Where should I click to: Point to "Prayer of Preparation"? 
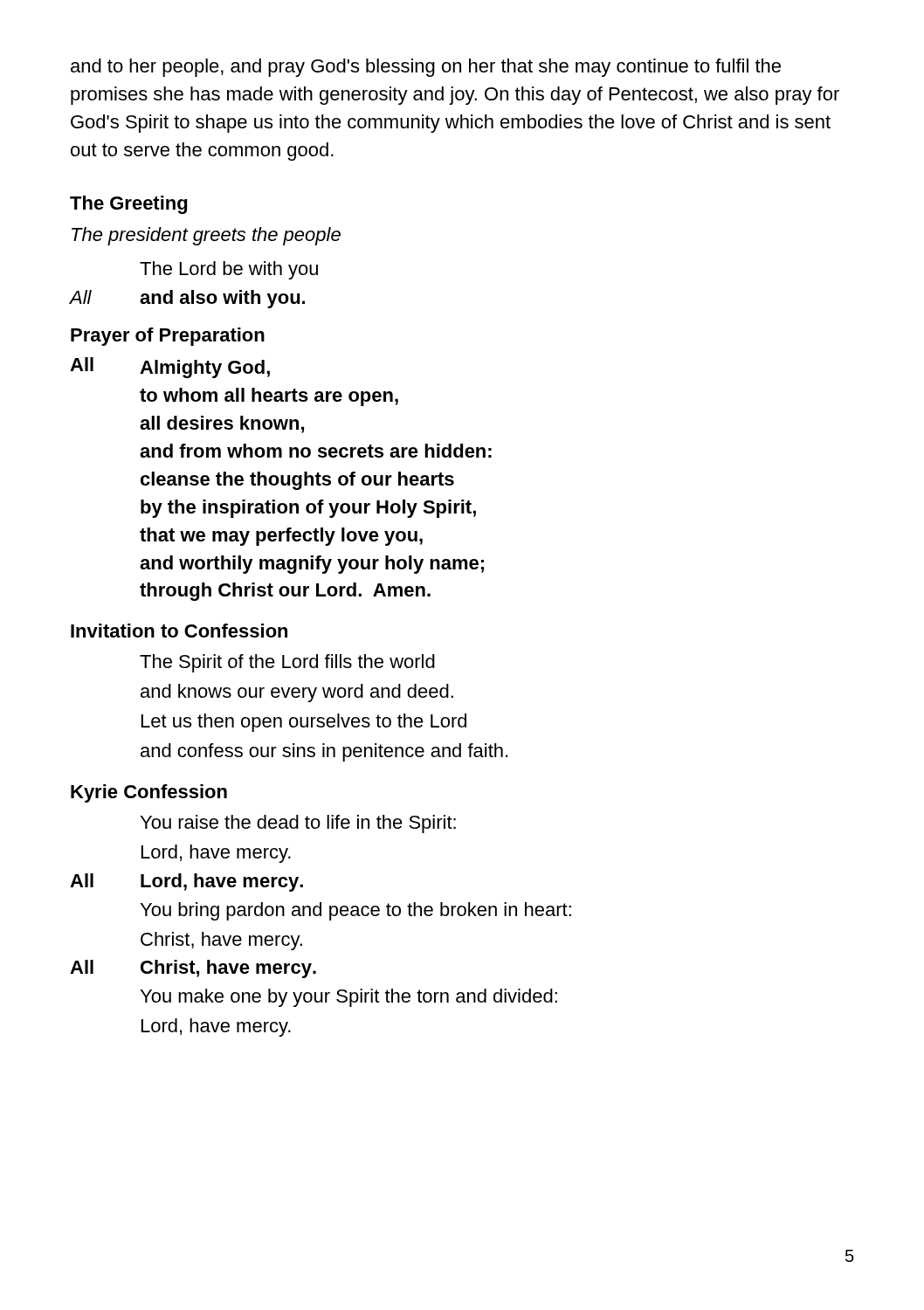point(168,335)
